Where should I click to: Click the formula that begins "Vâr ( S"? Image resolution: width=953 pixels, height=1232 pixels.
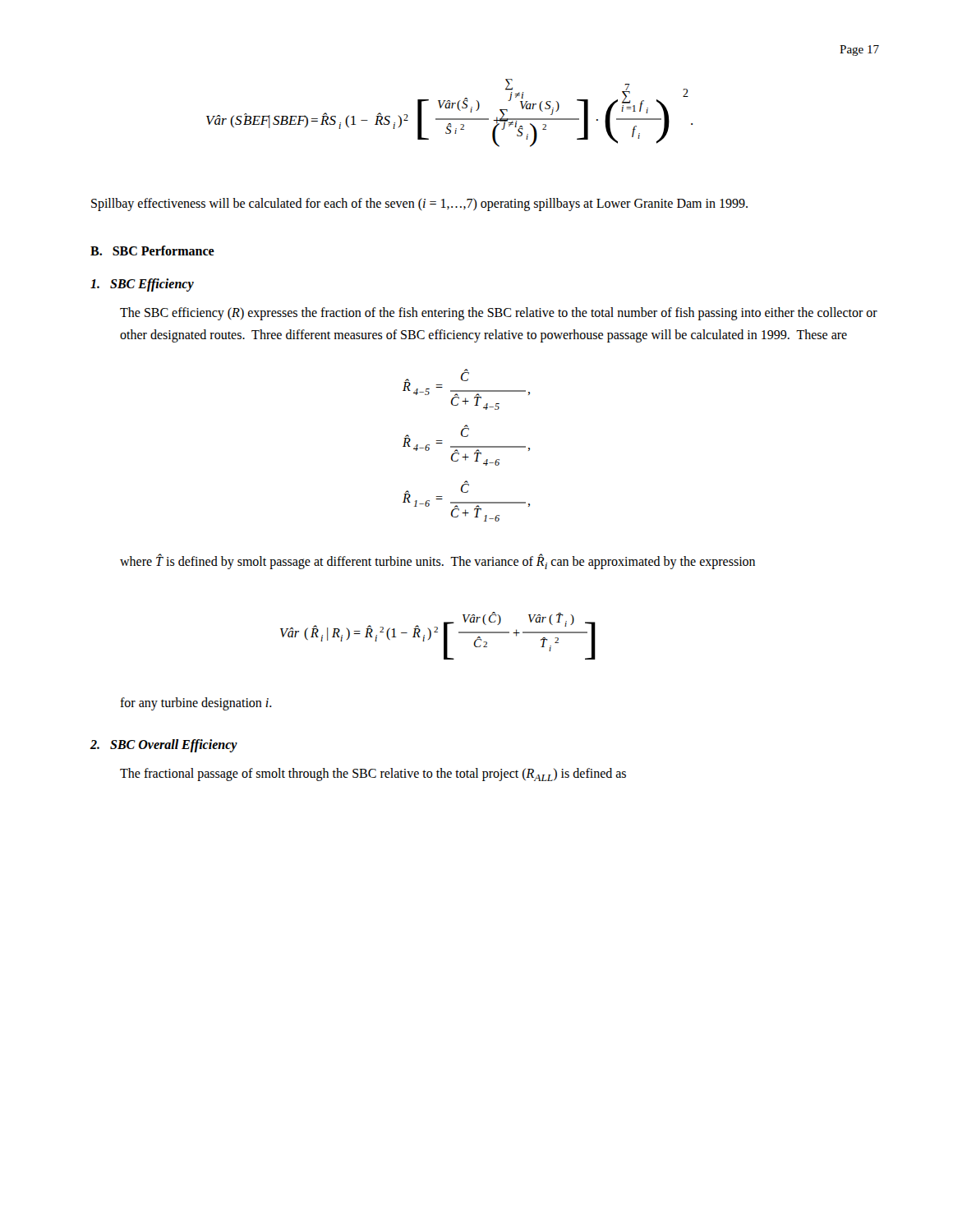(485, 119)
